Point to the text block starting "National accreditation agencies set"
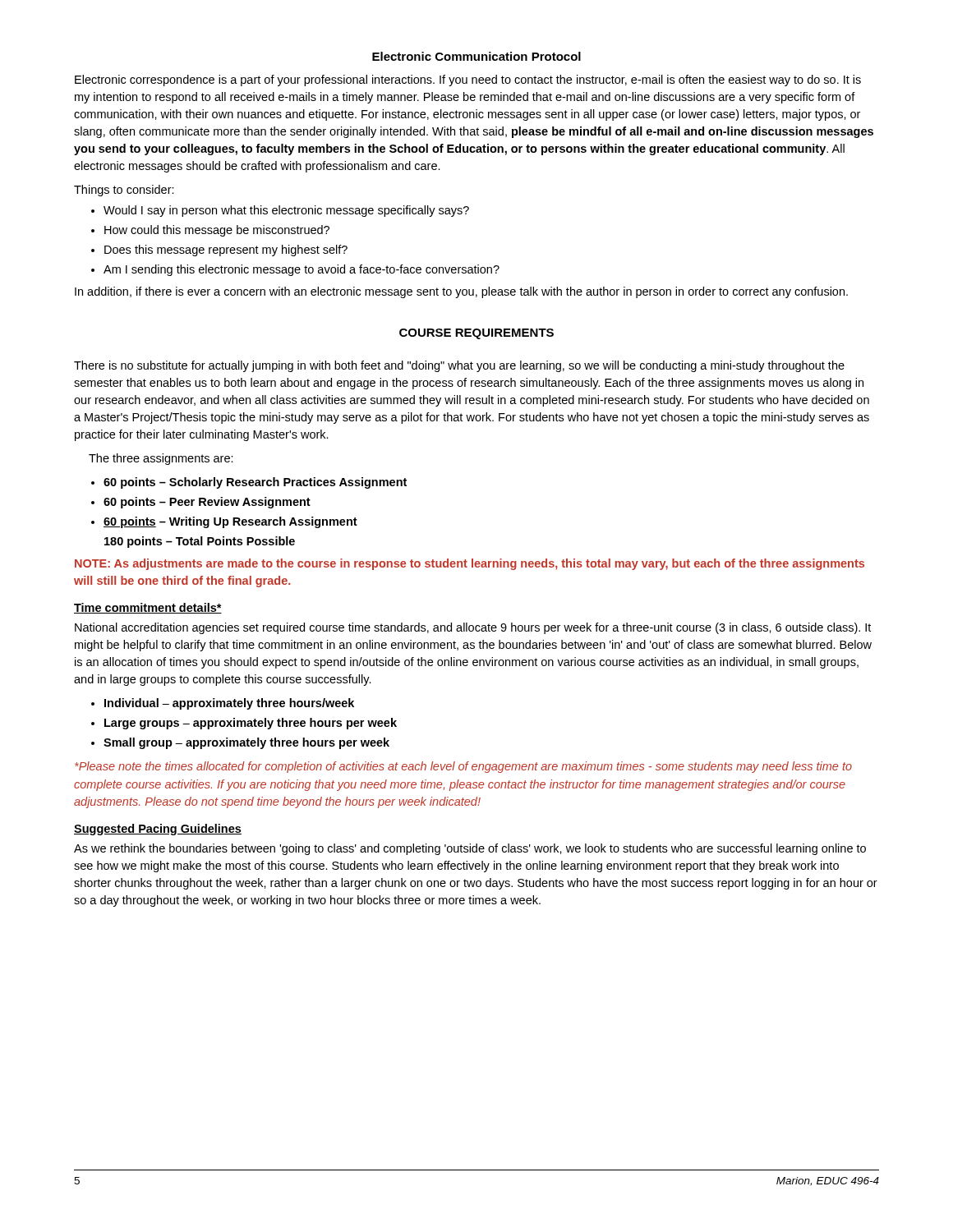 tap(476, 654)
